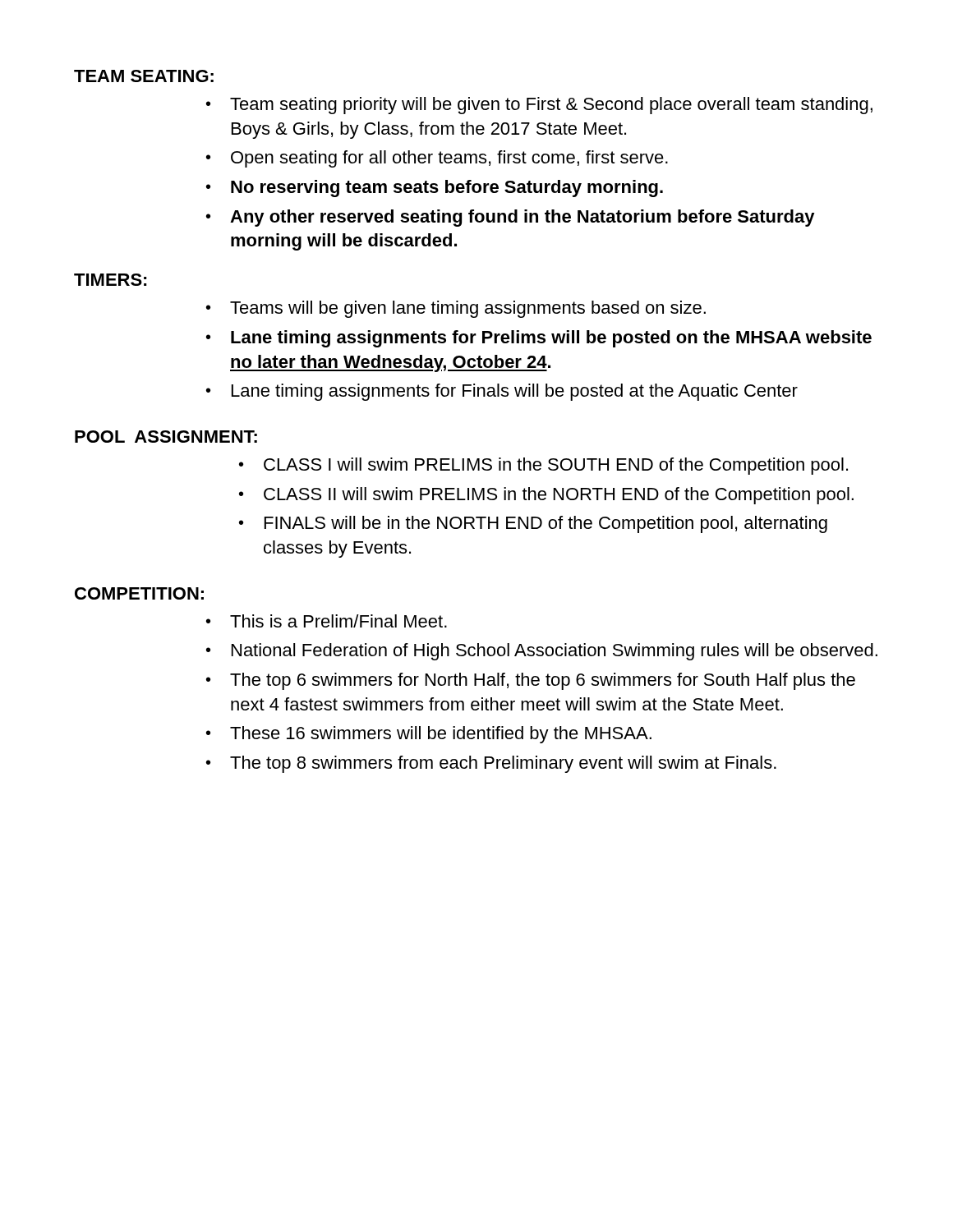The width and height of the screenshot is (953, 1232).
Task: Select the list item with the text "• CLASS II will swim PRELIMS in"
Action: click(x=559, y=494)
